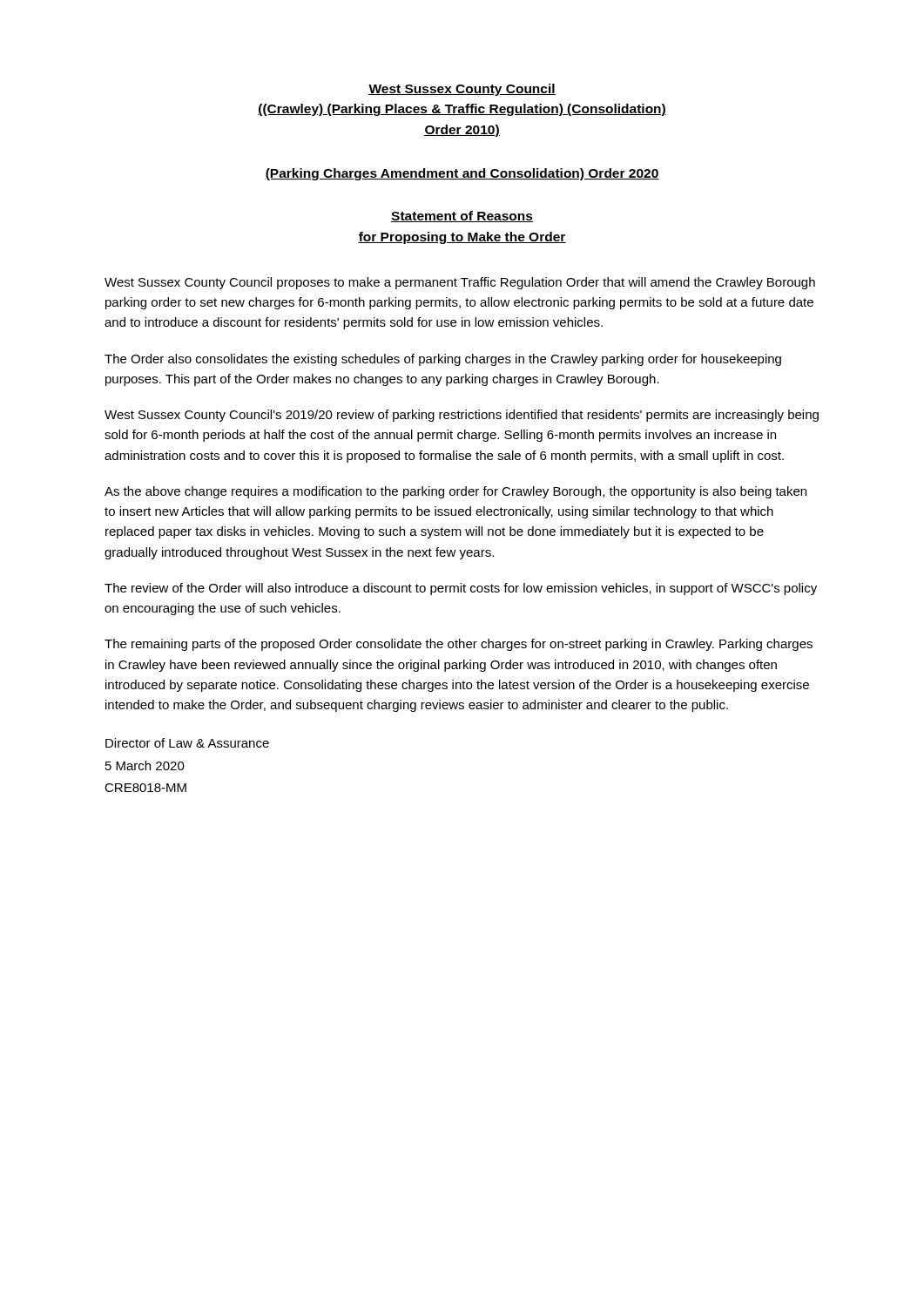
Task: Locate the element starting "(Parking Charges Amendment and Consolidation) Order"
Action: pos(462,173)
